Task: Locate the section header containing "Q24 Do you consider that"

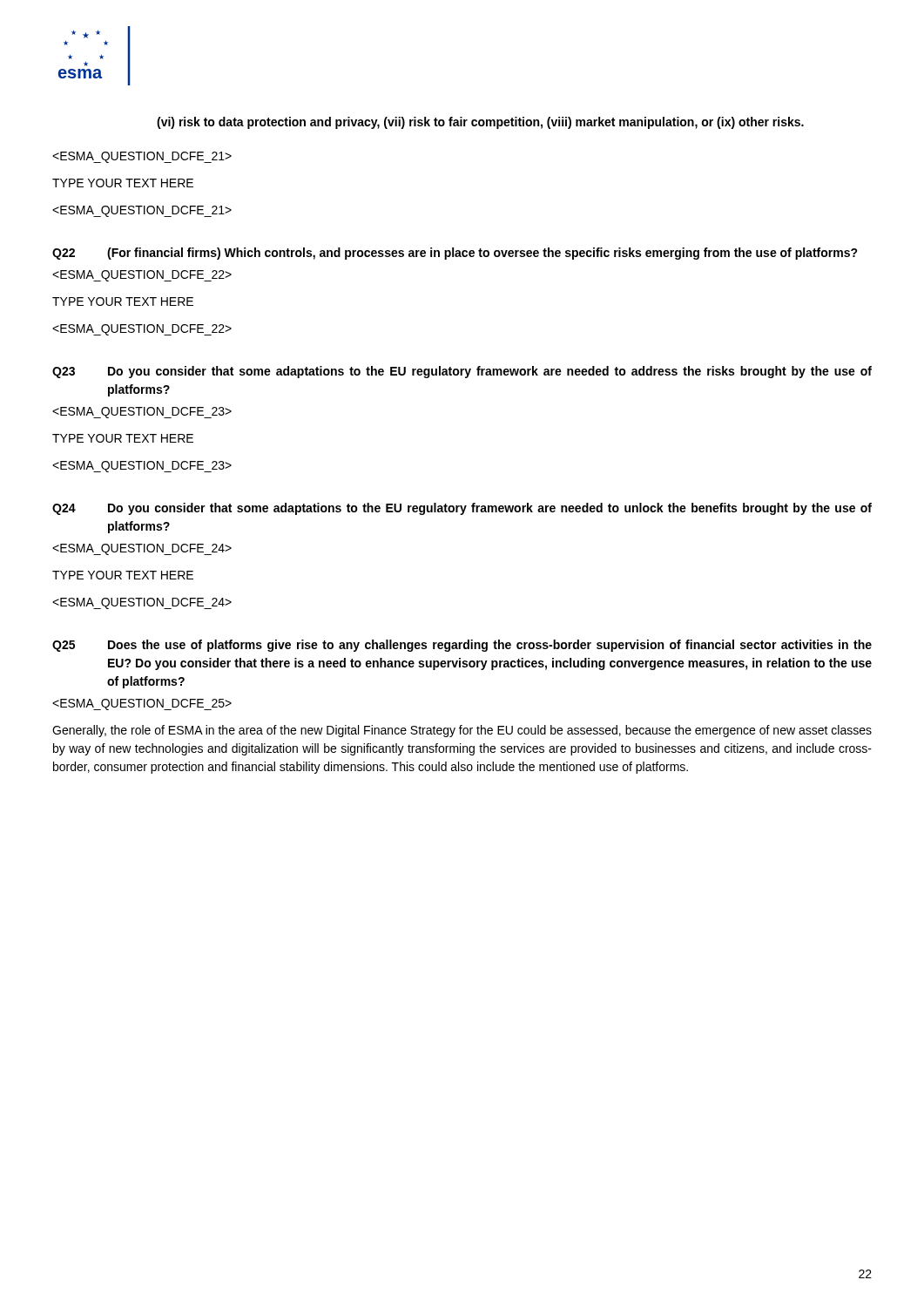Action: tap(462, 518)
